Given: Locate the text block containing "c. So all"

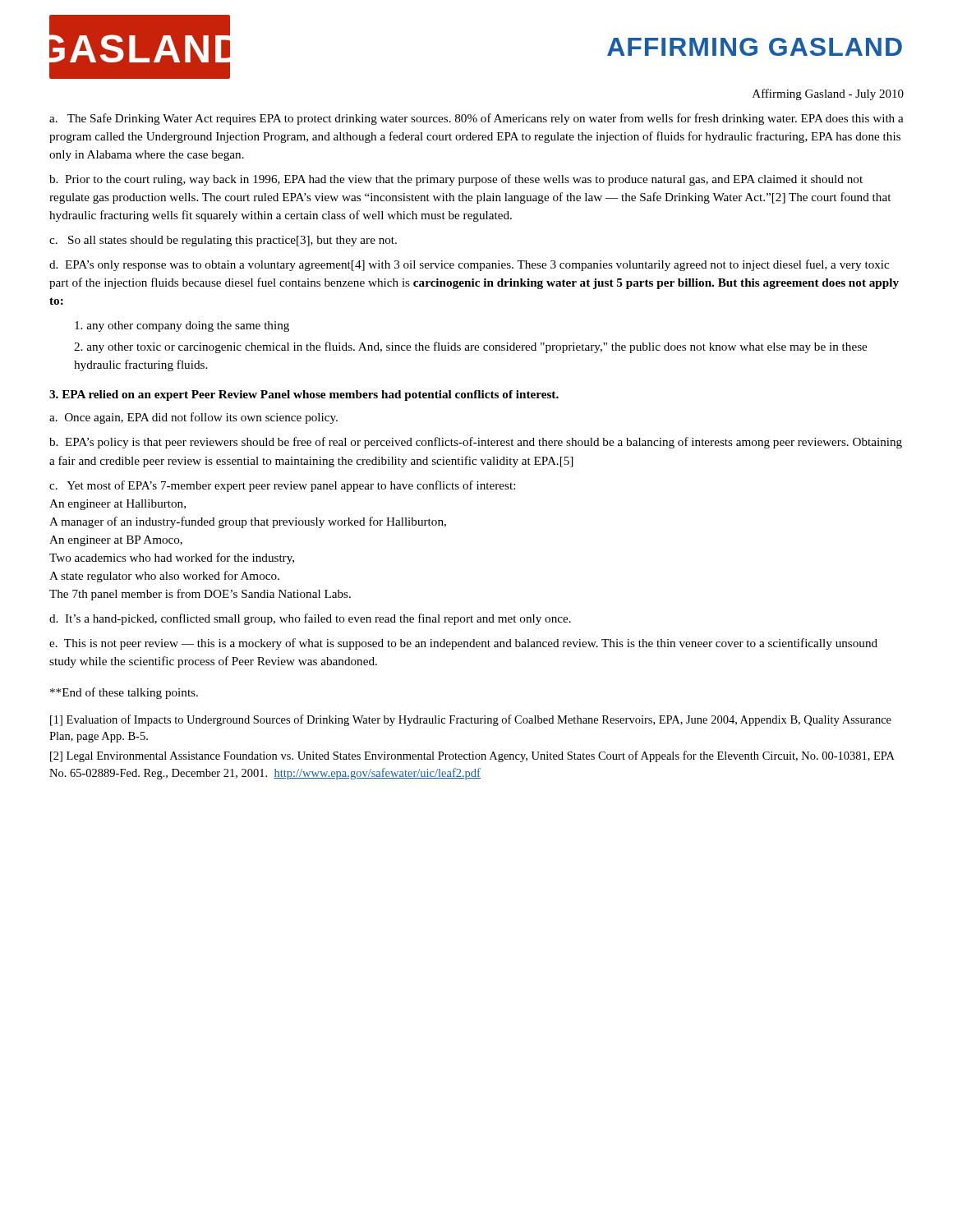Looking at the screenshot, I should [x=223, y=240].
